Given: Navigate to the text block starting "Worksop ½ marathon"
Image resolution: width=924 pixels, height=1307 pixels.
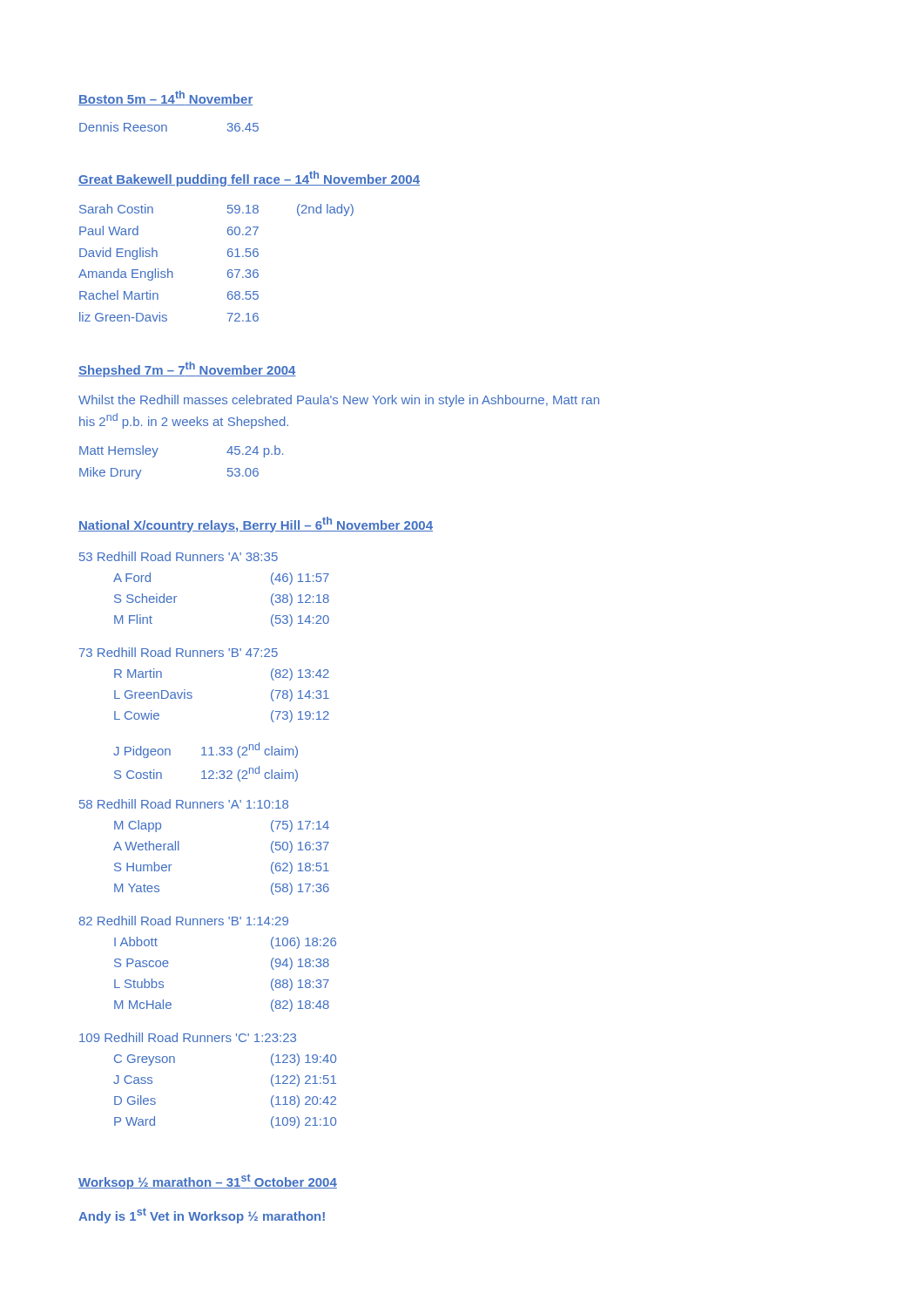Looking at the screenshot, I should pyautogui.click(x=208, y=1180).
